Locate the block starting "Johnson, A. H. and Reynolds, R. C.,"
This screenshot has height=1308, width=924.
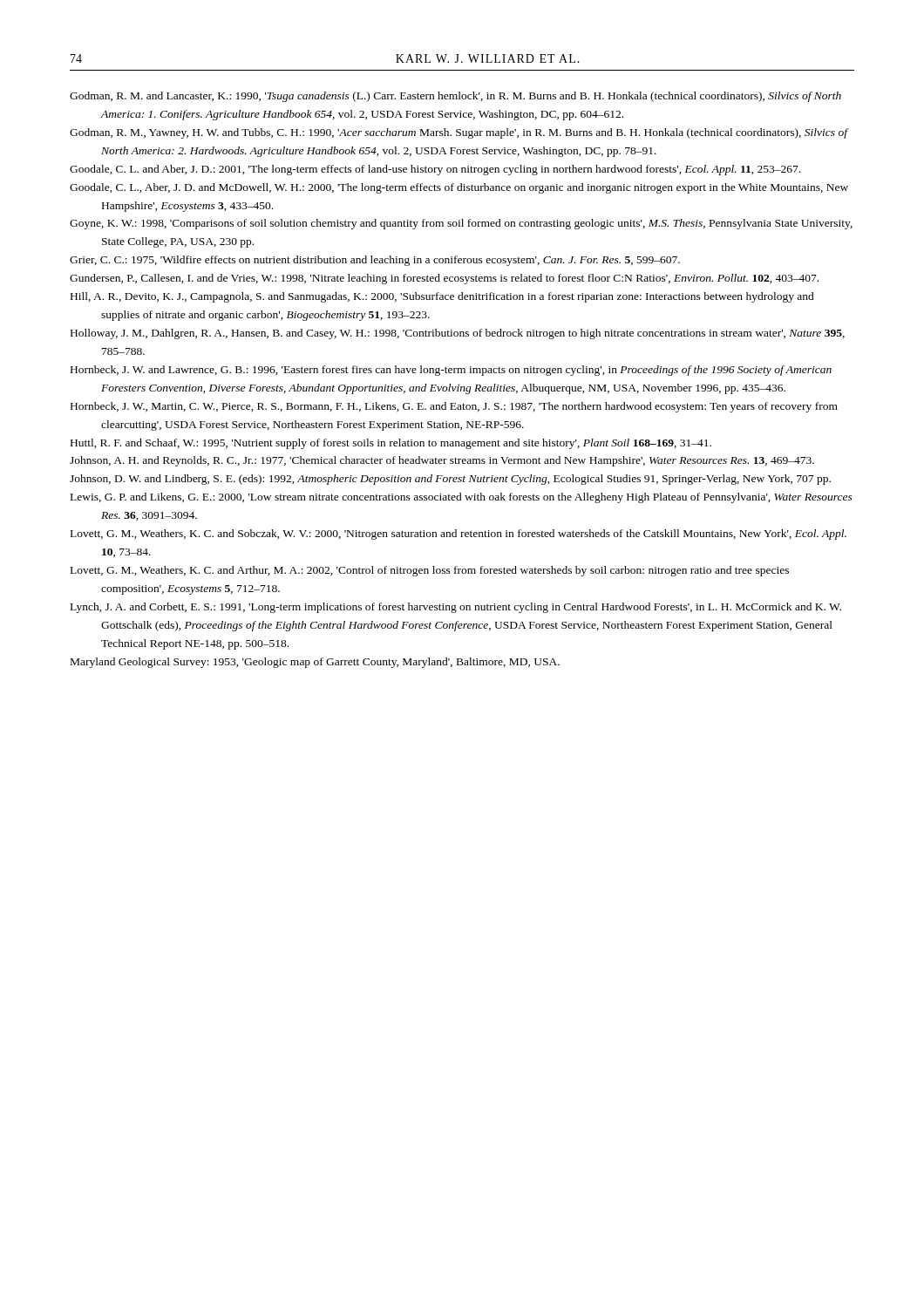pyautogui.click(x=442, y=460)
